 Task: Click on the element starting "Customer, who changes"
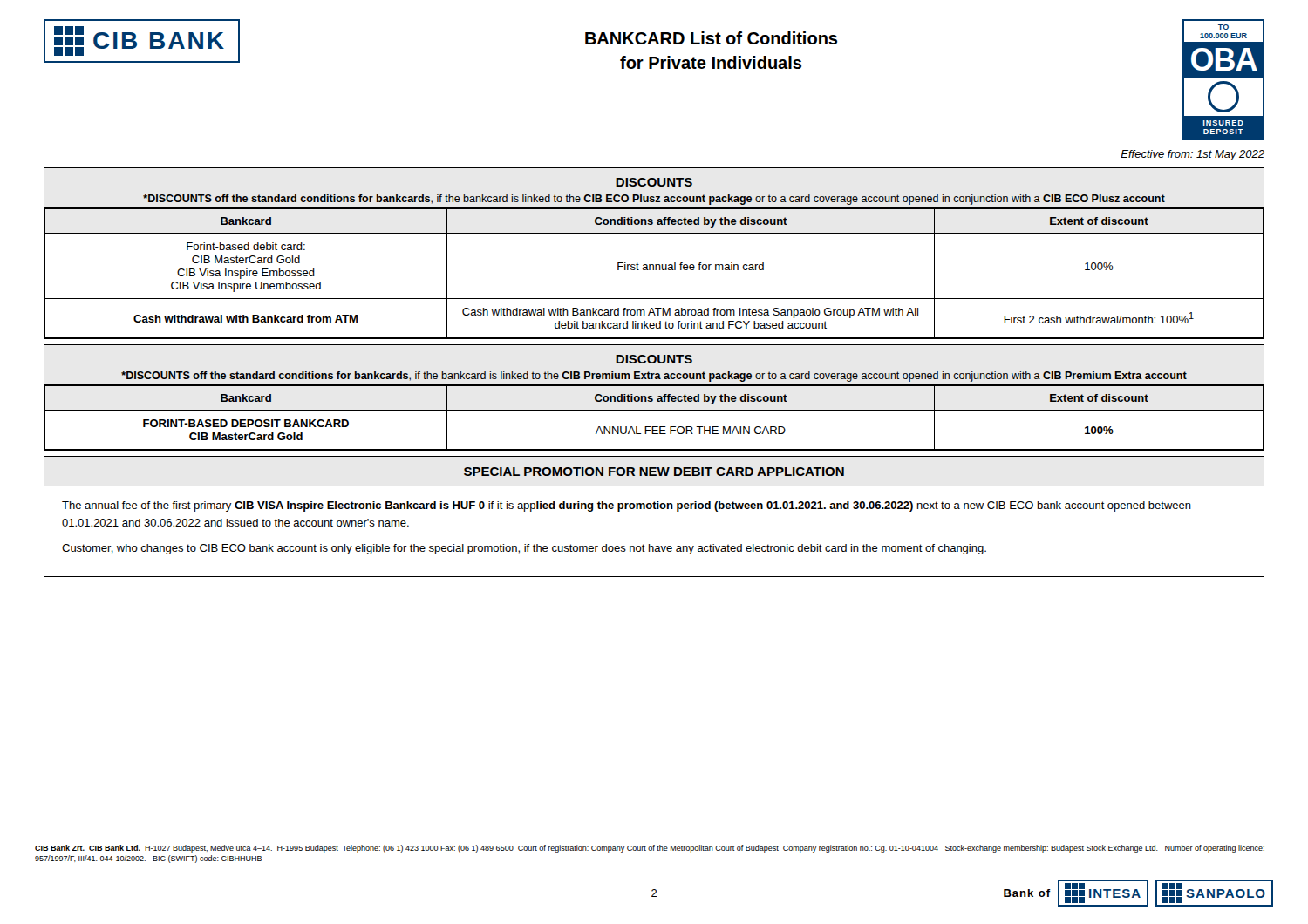(524, 548)
